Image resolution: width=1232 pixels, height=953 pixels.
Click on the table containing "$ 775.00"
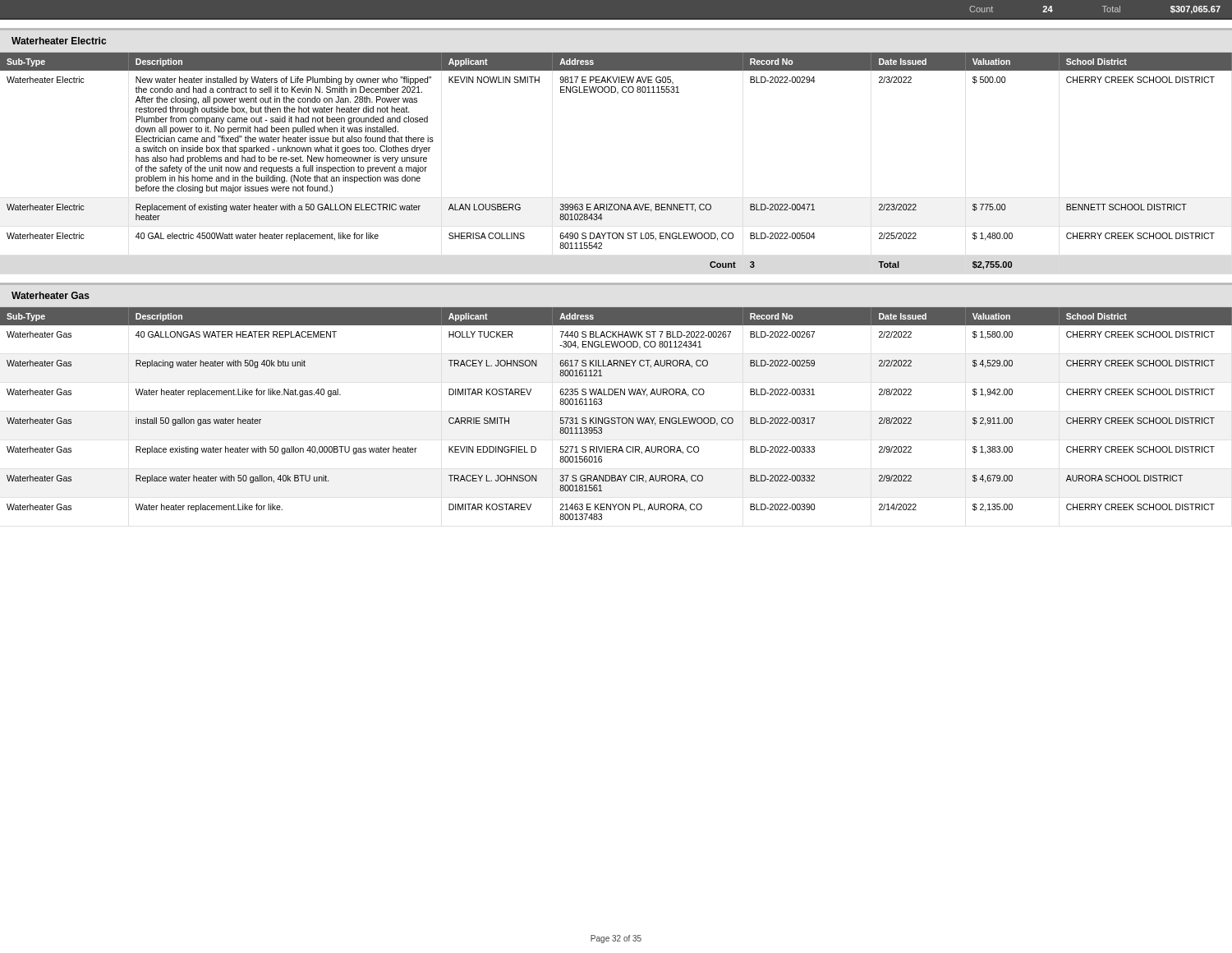click(x=616, y=163)
